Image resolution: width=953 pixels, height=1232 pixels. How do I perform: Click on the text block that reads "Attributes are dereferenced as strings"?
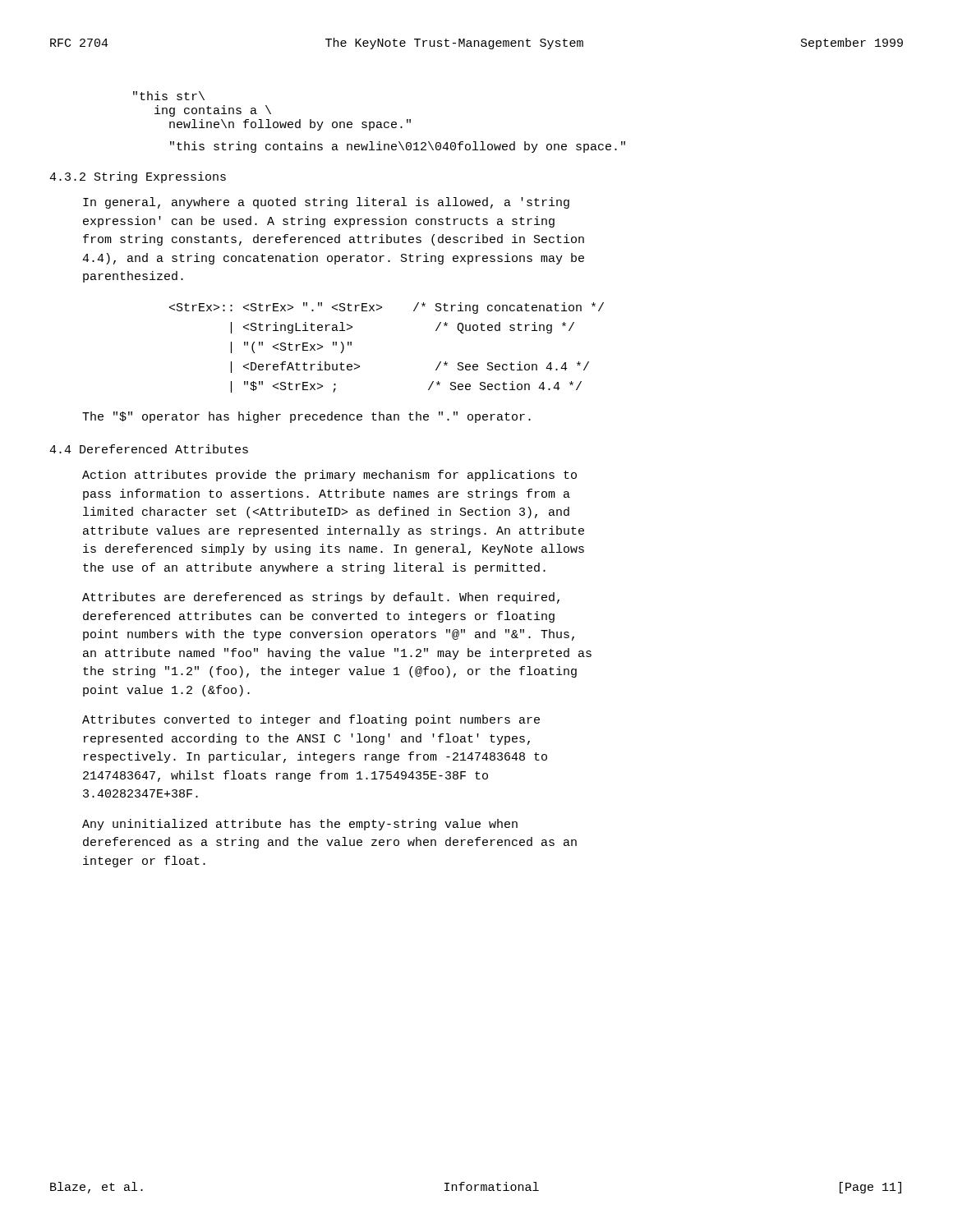(x=337, y=645)
